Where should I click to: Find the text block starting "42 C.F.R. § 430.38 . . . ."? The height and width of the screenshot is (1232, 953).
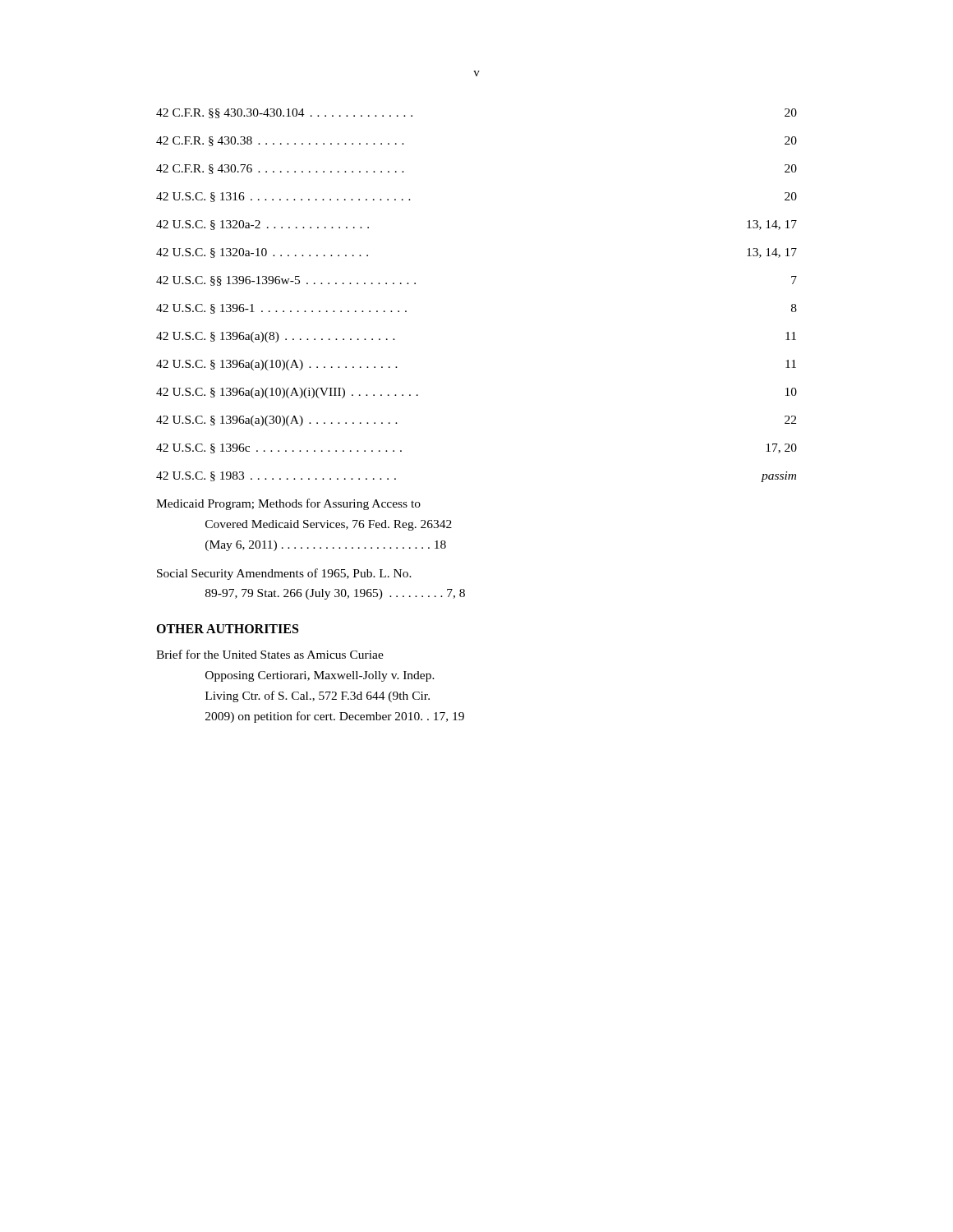pos(197,141)
